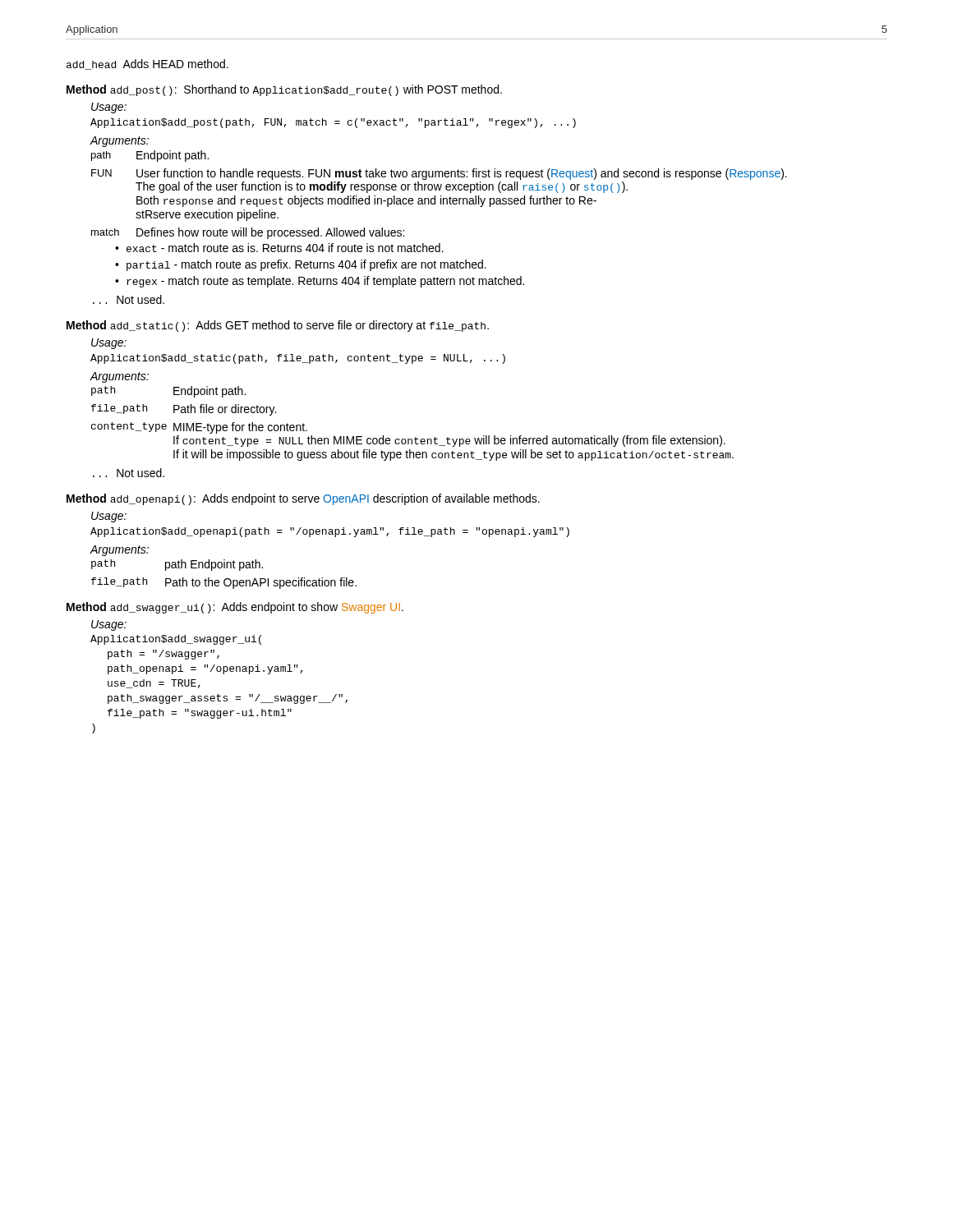
Task: Navigate to the element starting "Application$add_static(path, file_path, content_type = NULL, ...)"
Action: pos(299,359)
